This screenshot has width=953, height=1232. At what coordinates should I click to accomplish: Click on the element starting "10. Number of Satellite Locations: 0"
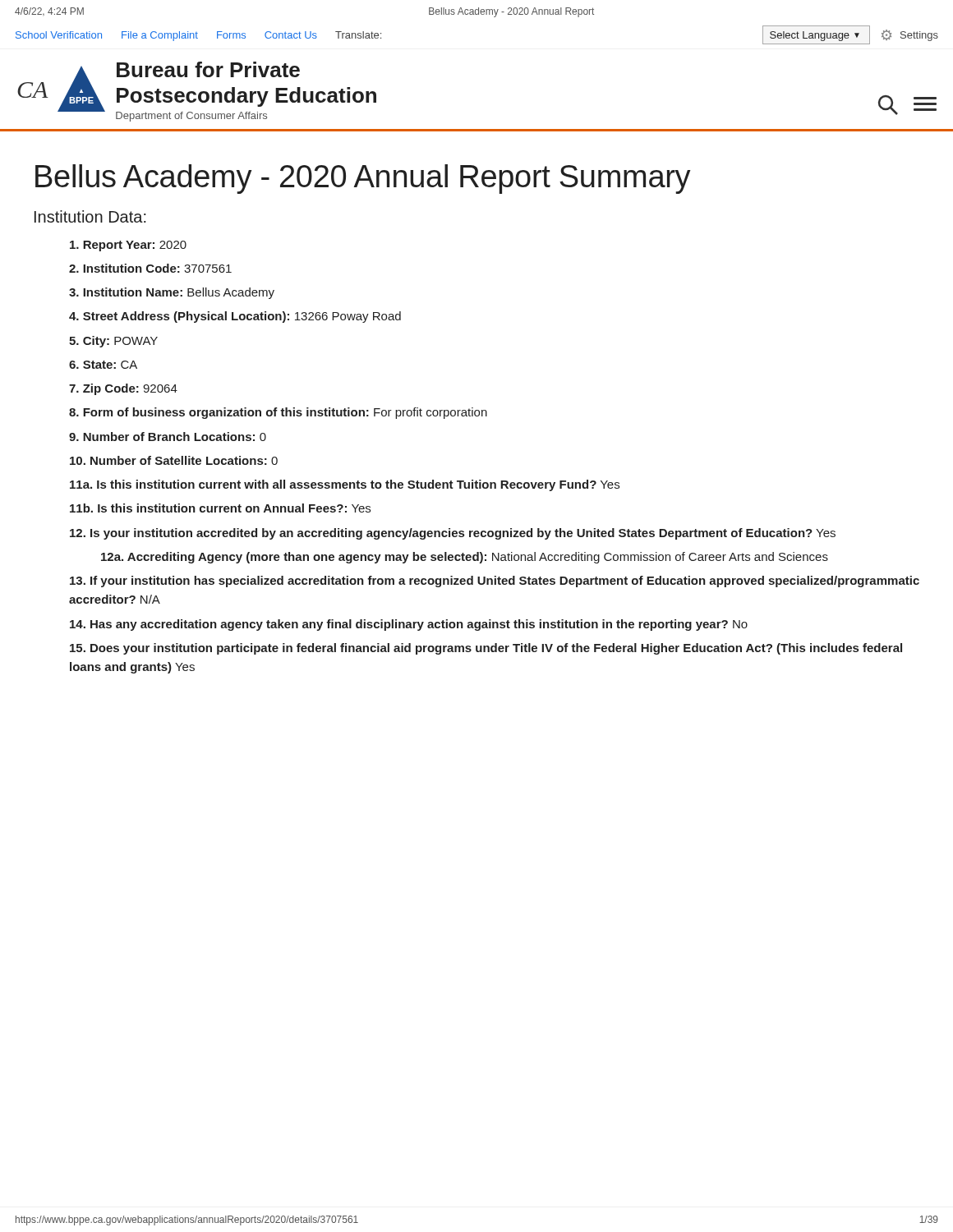[173, 460]
